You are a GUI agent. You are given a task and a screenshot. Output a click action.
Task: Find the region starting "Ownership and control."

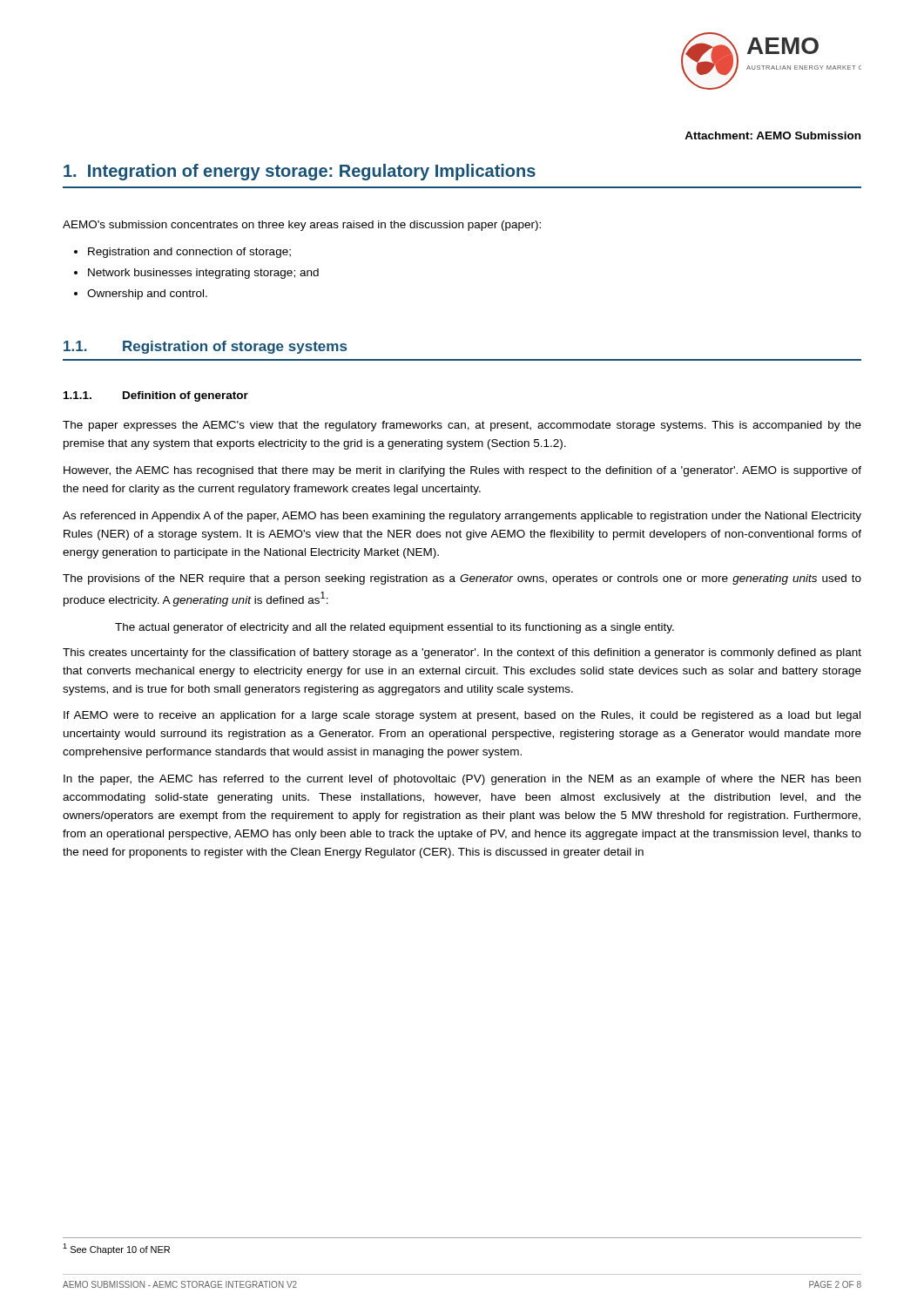(x=141, y=295)
